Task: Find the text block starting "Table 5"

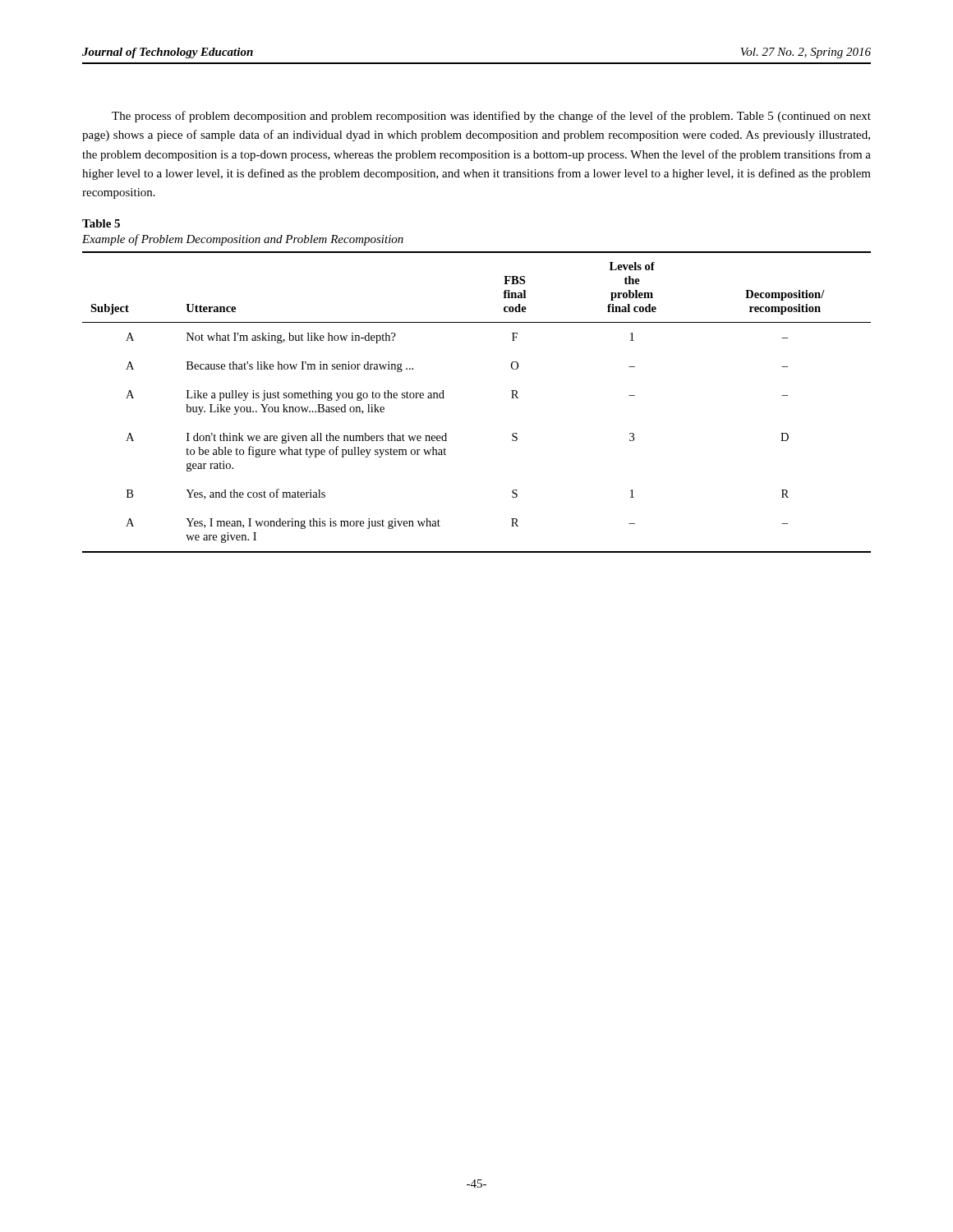Action: click(101, 224)
